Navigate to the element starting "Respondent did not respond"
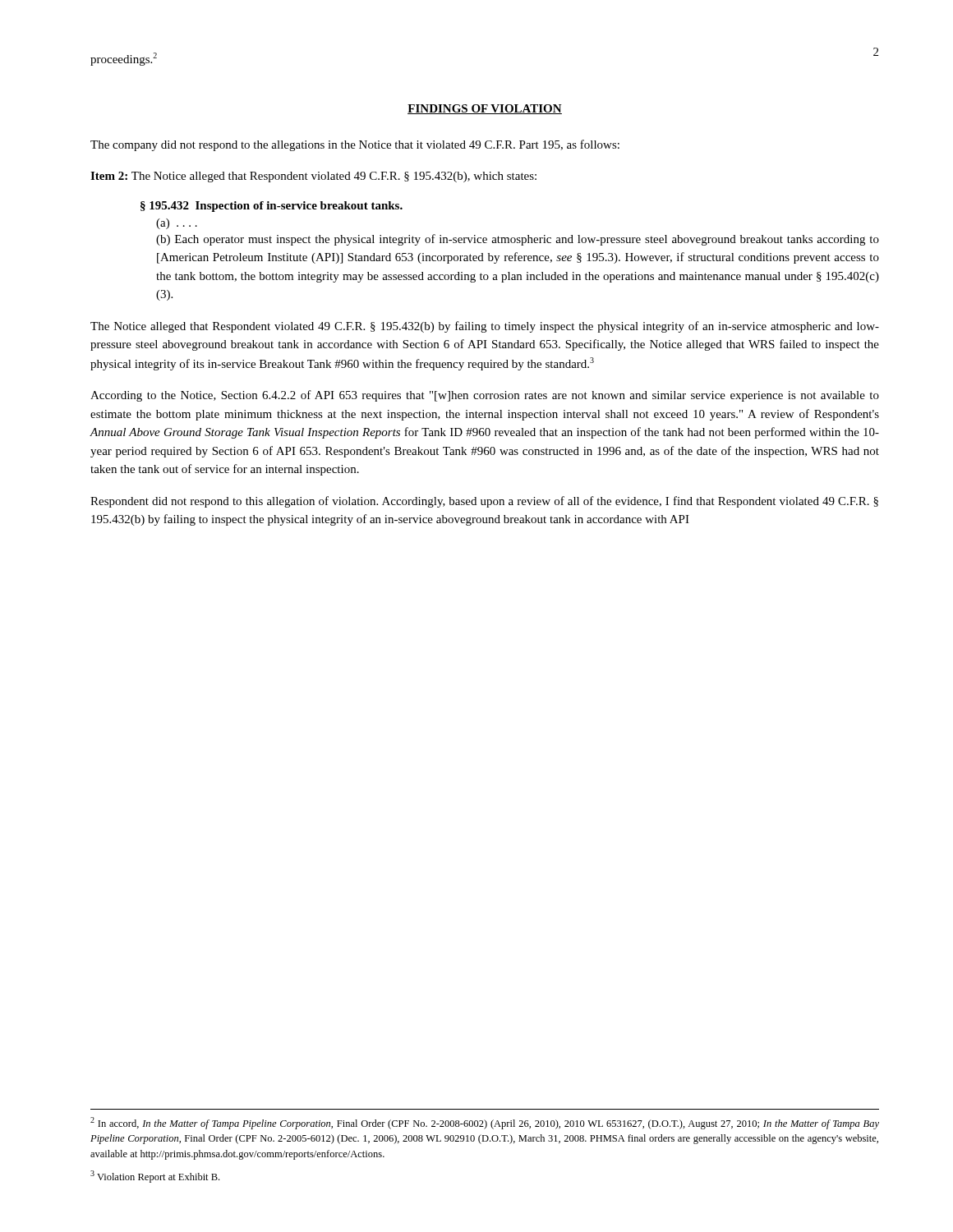This screenshot has width=953, height=1232. click(x=485, y=510)
